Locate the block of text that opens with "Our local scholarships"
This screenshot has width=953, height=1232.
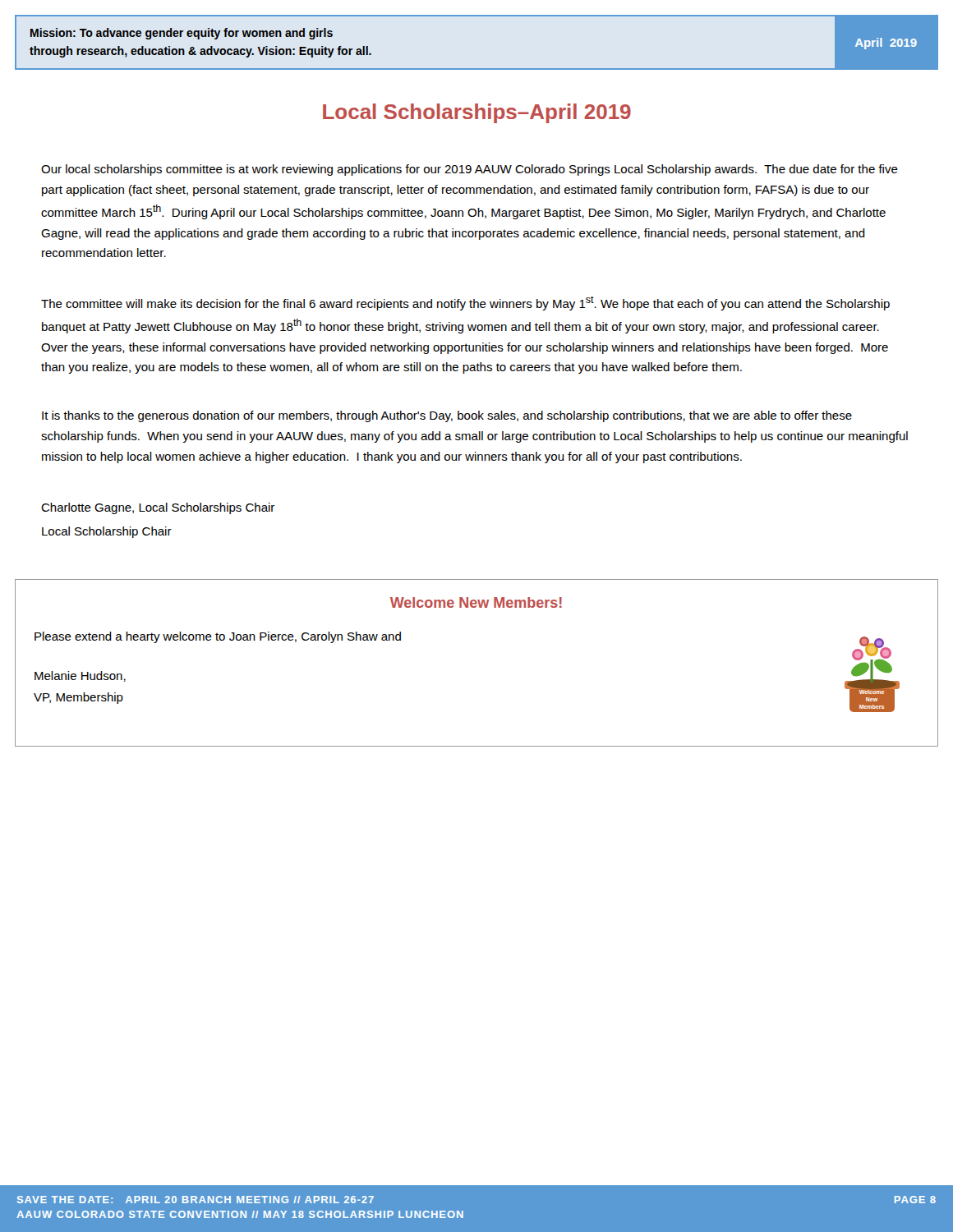tap(469, 211)
